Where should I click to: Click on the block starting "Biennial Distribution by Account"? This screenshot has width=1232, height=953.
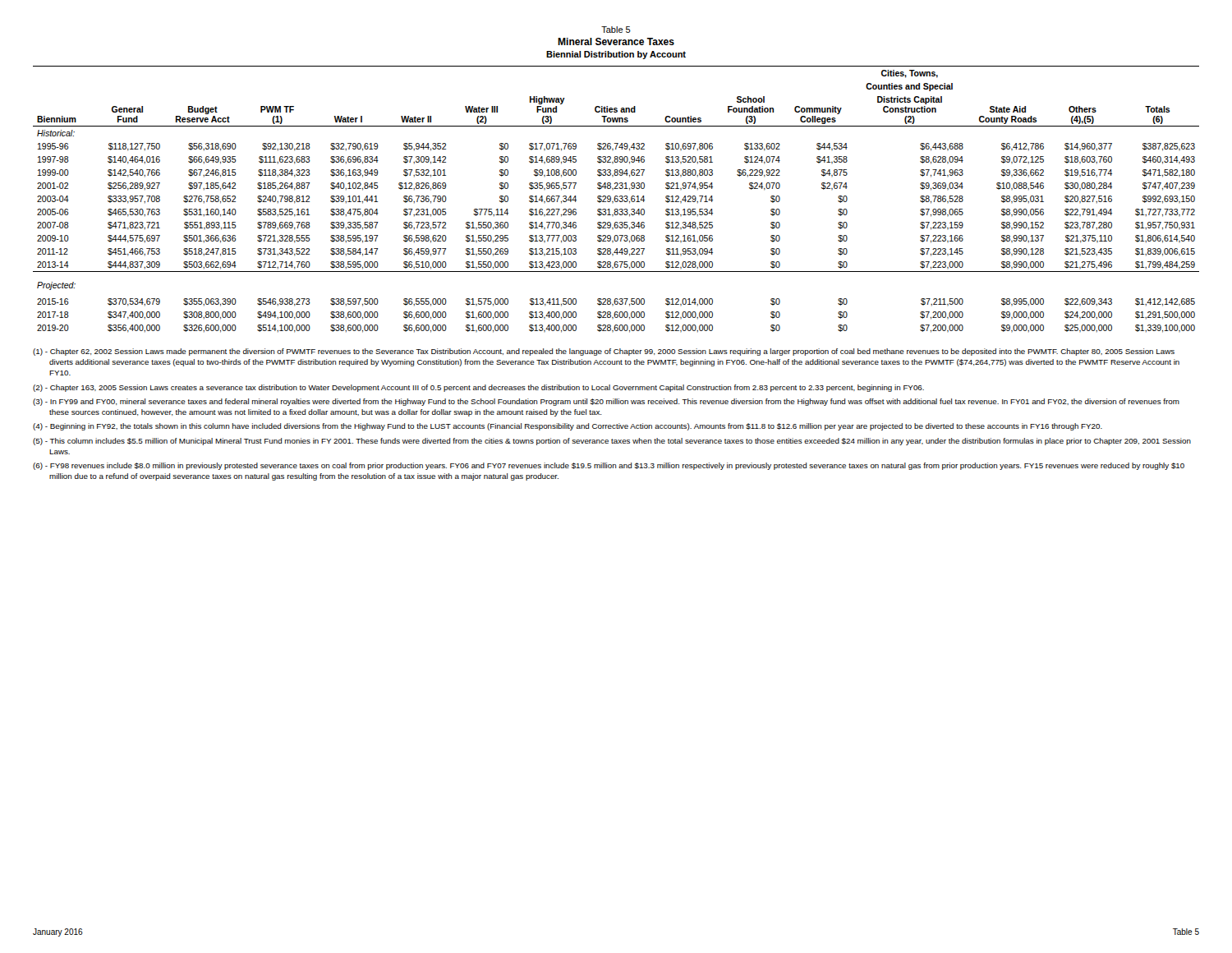616,54
